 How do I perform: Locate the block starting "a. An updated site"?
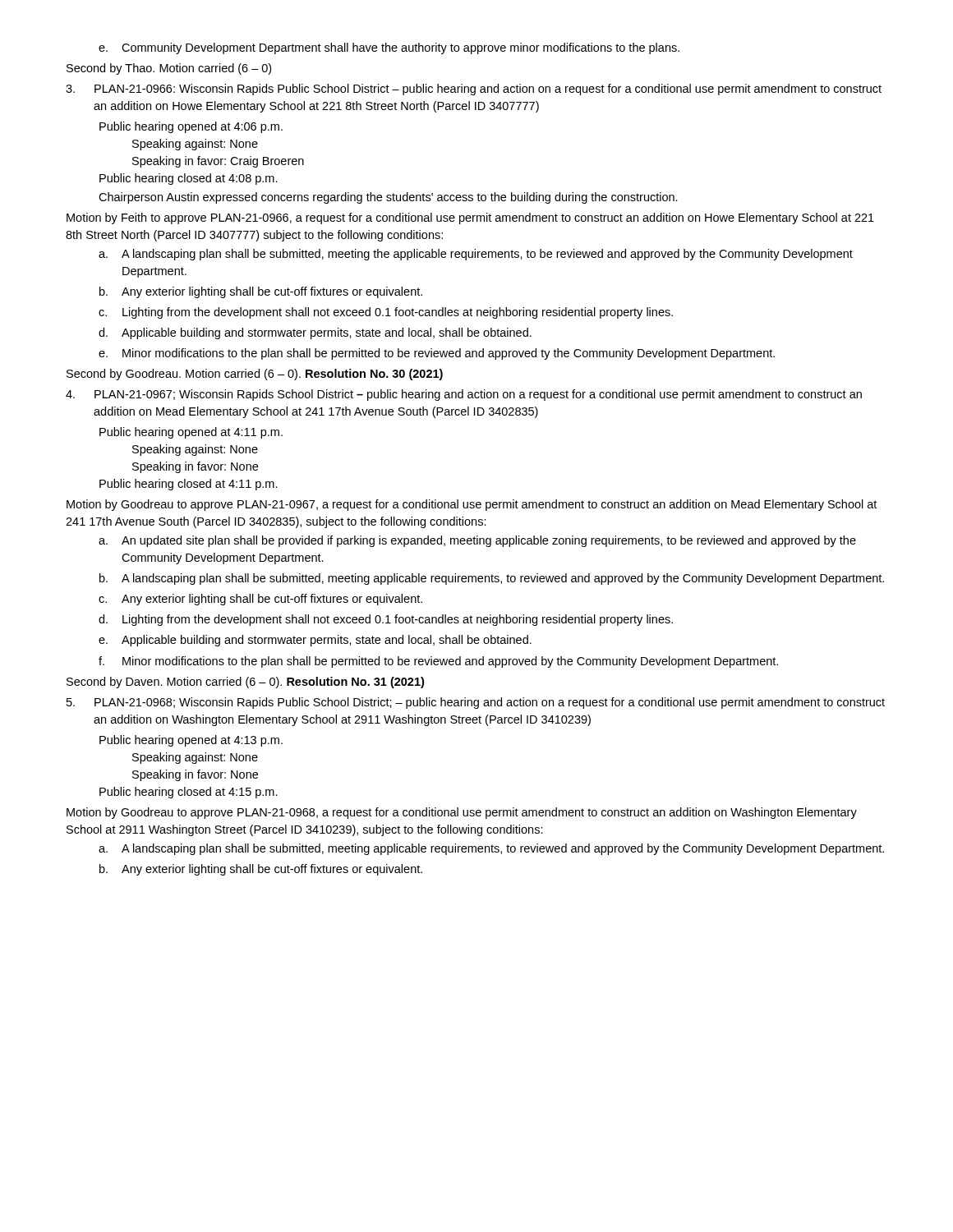(493, 550)
